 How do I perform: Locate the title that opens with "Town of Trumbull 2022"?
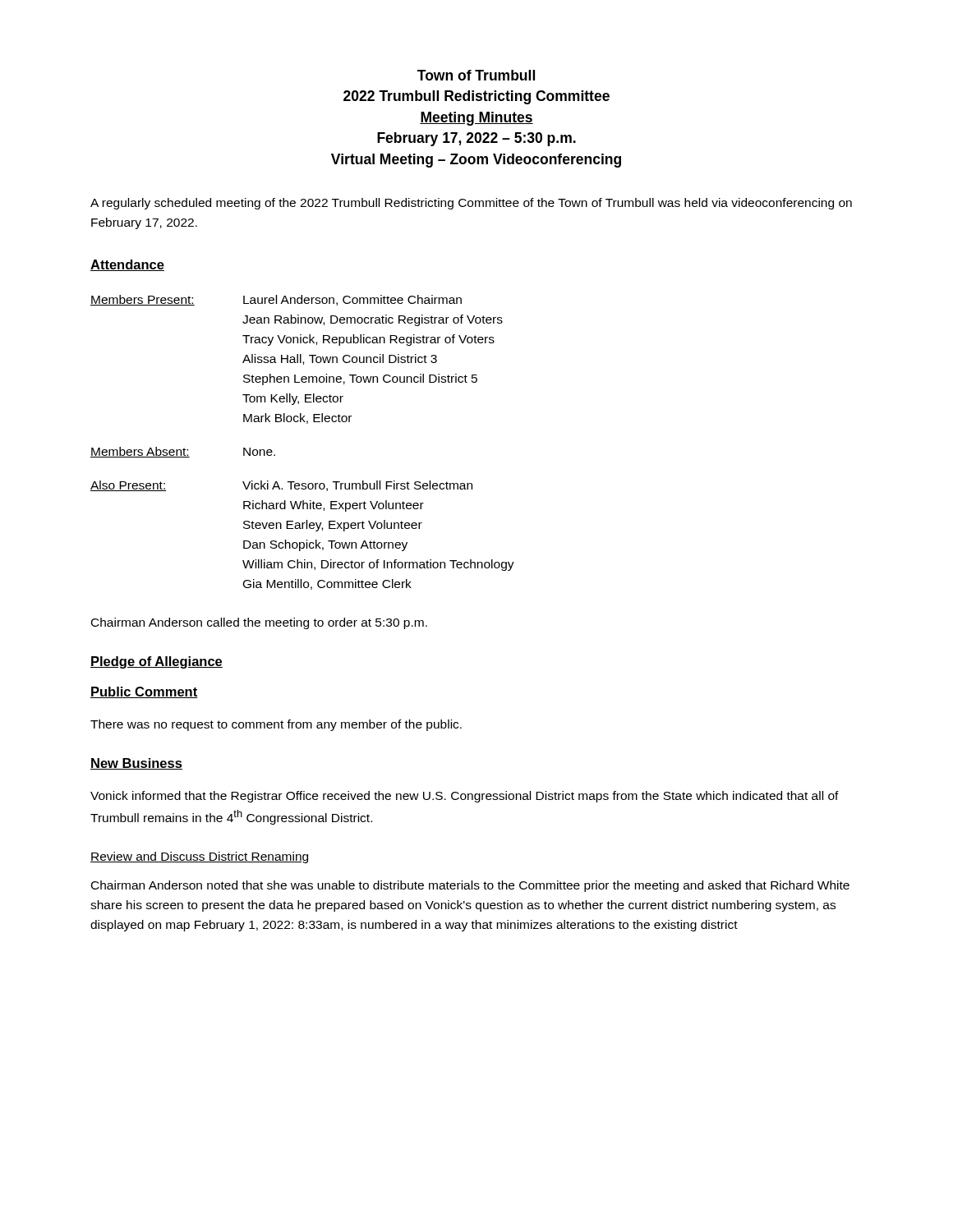[476, 118]
